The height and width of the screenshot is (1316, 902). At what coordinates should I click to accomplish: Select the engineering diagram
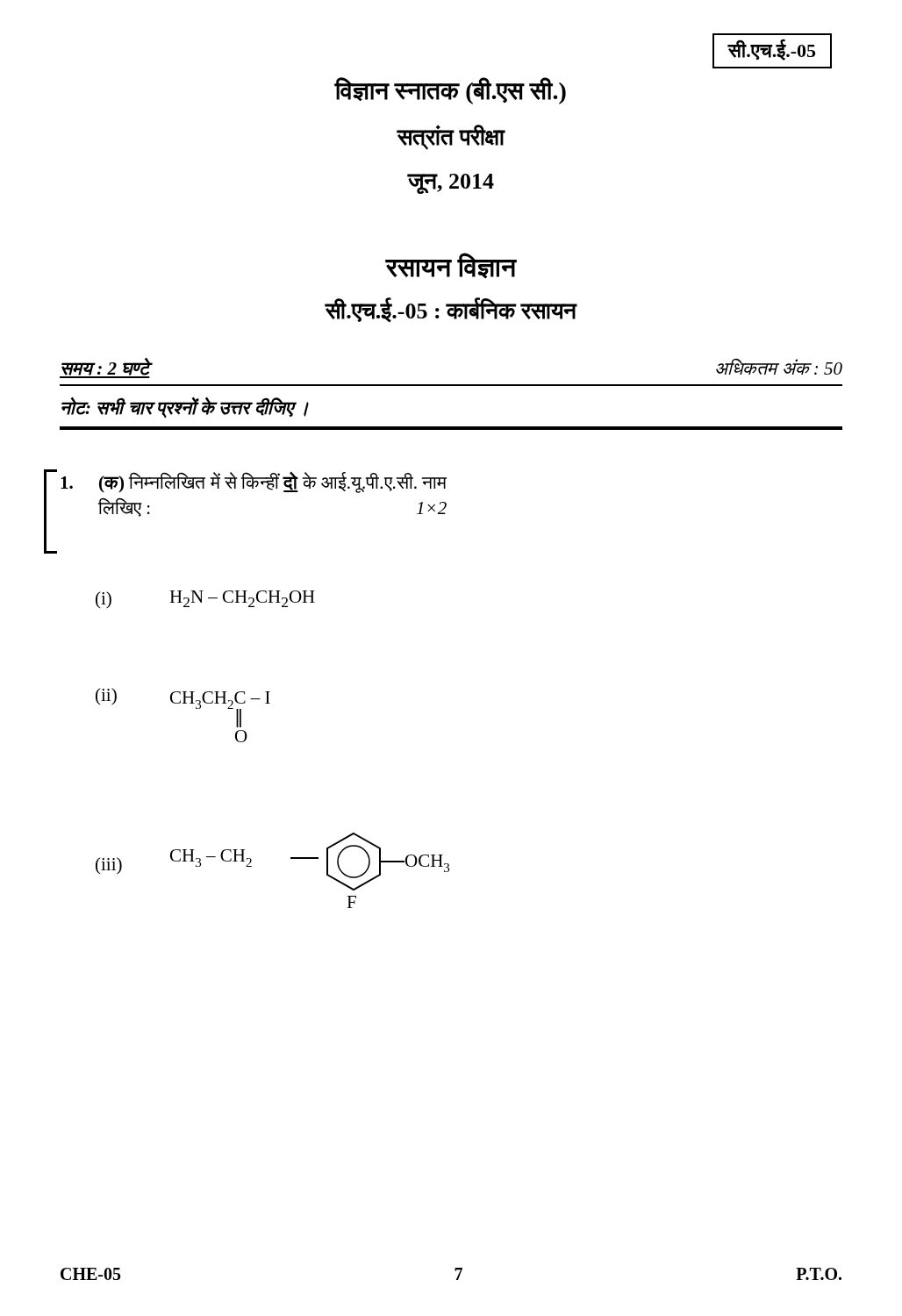click(x=469, y=864)
